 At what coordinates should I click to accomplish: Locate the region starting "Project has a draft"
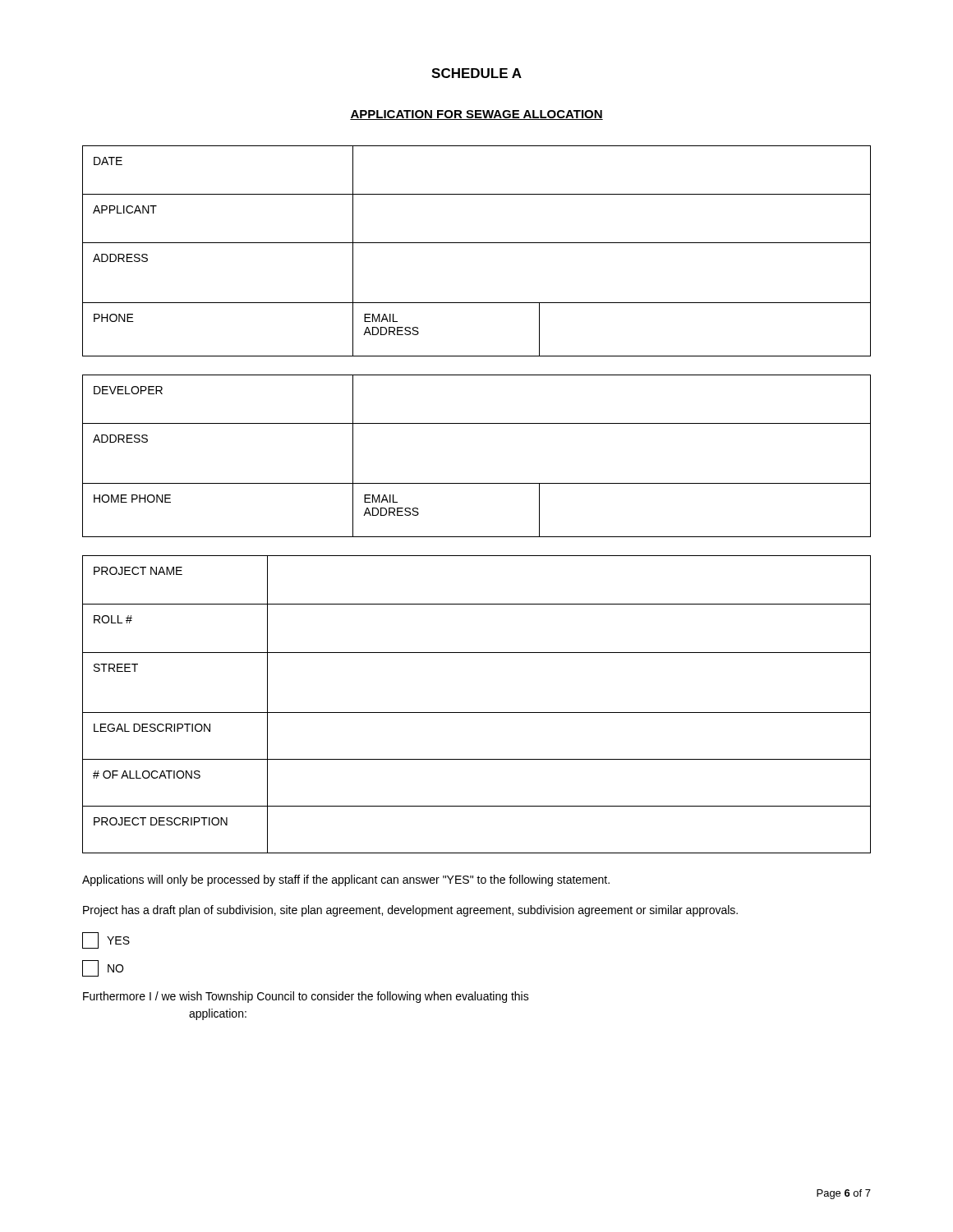coord(410,910)
